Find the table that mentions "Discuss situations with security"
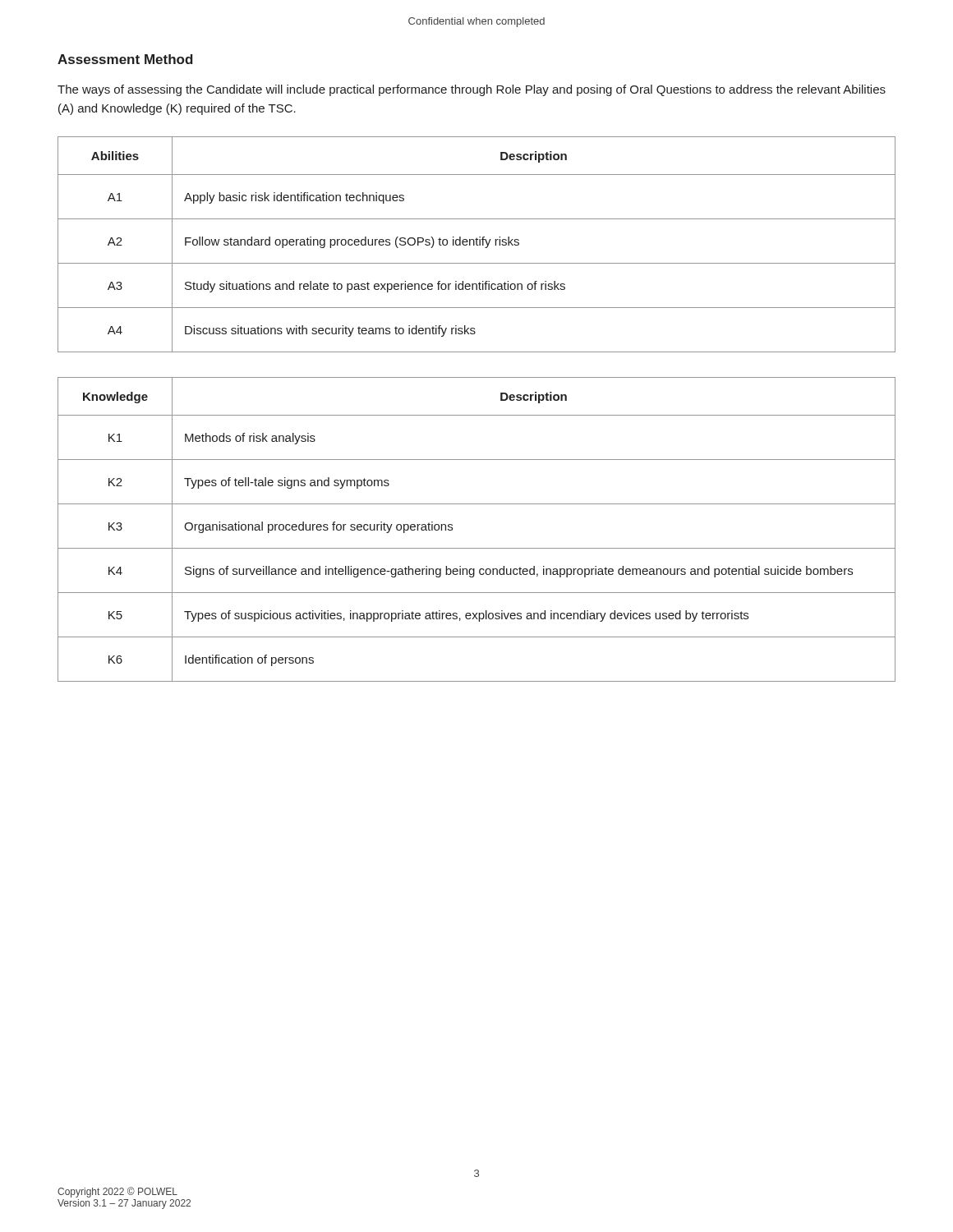Image resolution: width=953 pixels, height=1232 pixels. (x=476, y=244)
